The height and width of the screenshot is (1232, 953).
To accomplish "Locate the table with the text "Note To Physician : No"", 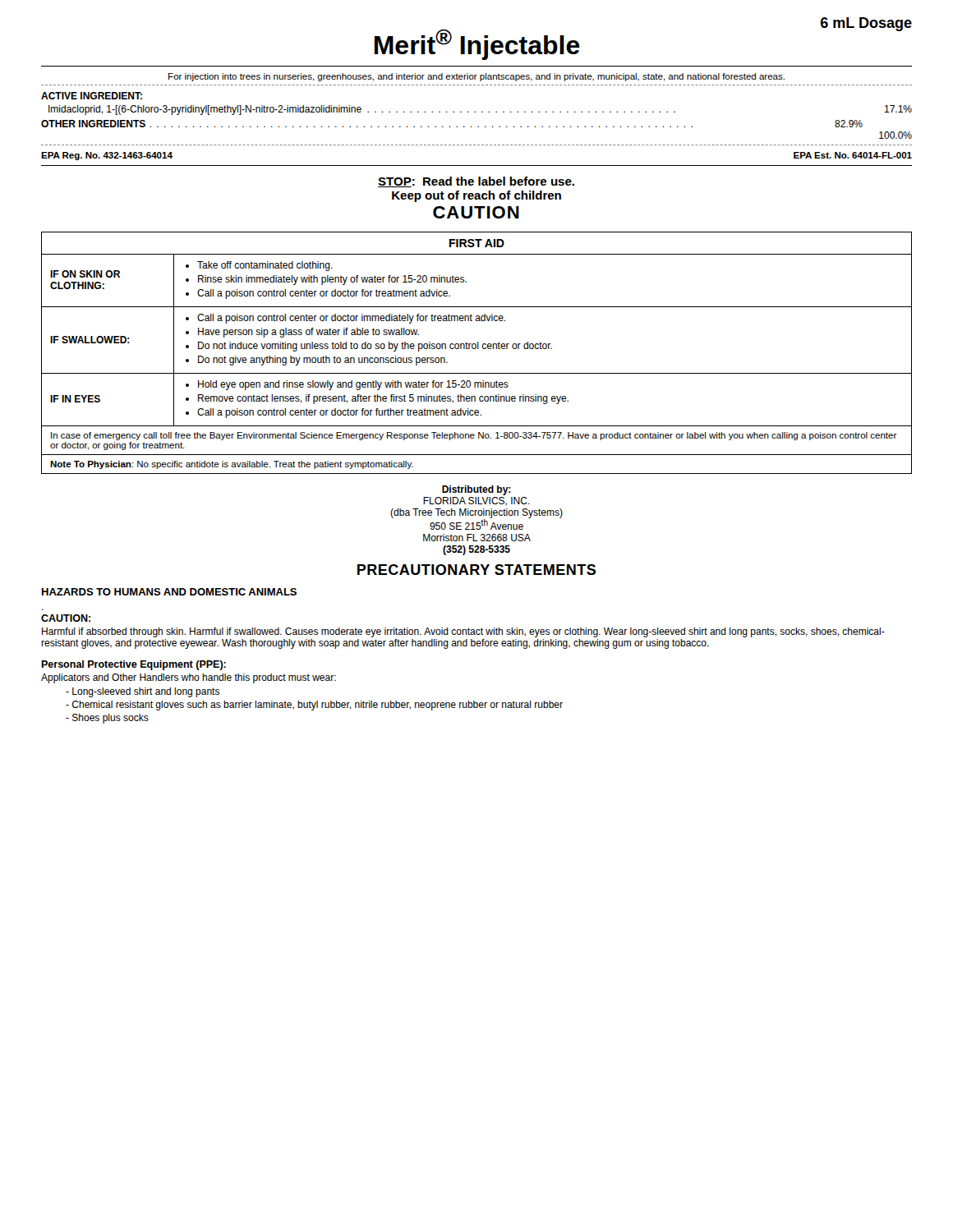I will coord(476,352).
